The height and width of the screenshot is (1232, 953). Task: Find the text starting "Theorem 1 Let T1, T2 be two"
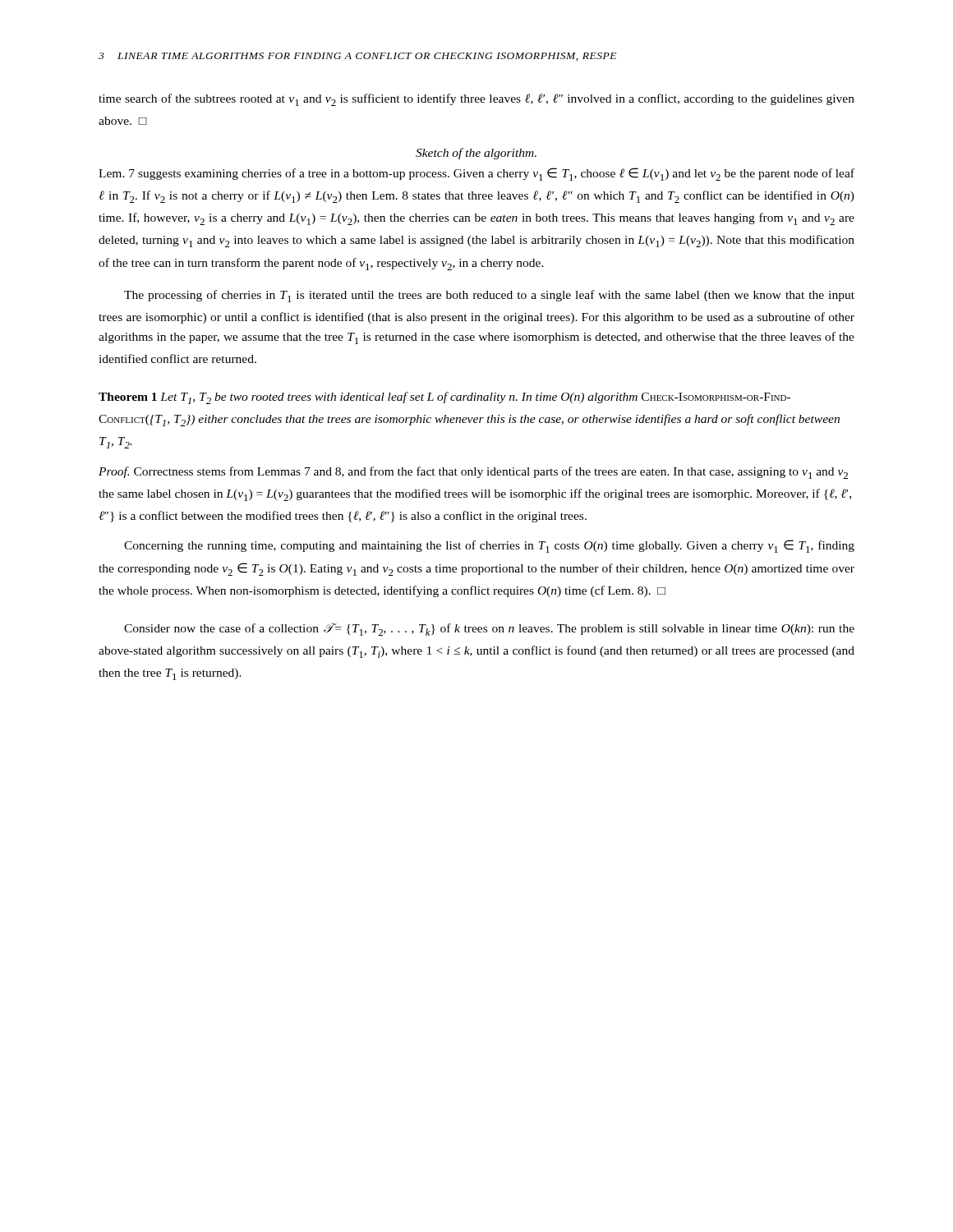469,420
